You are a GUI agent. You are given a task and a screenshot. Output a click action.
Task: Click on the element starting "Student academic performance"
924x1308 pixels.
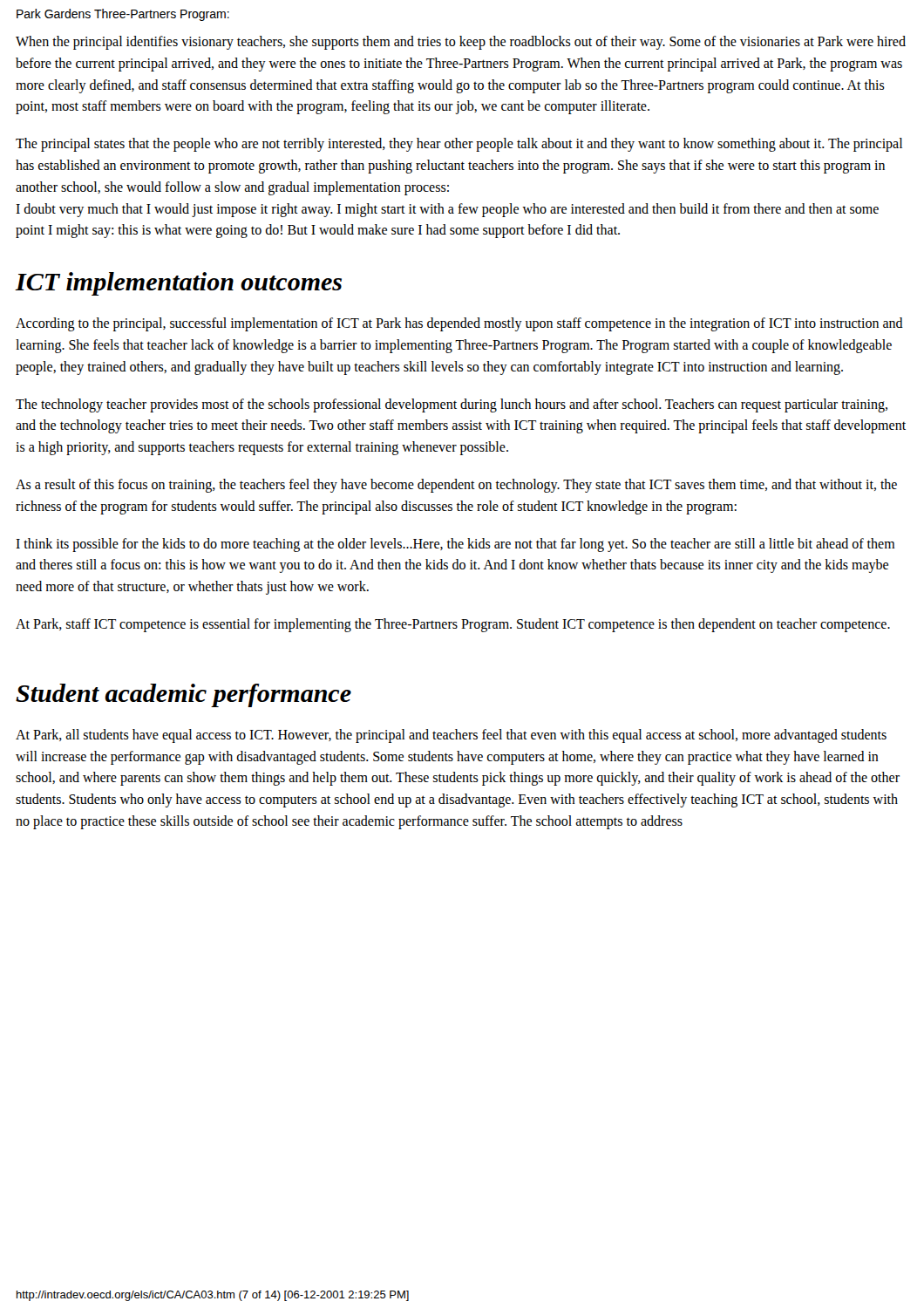pos(184,693)
